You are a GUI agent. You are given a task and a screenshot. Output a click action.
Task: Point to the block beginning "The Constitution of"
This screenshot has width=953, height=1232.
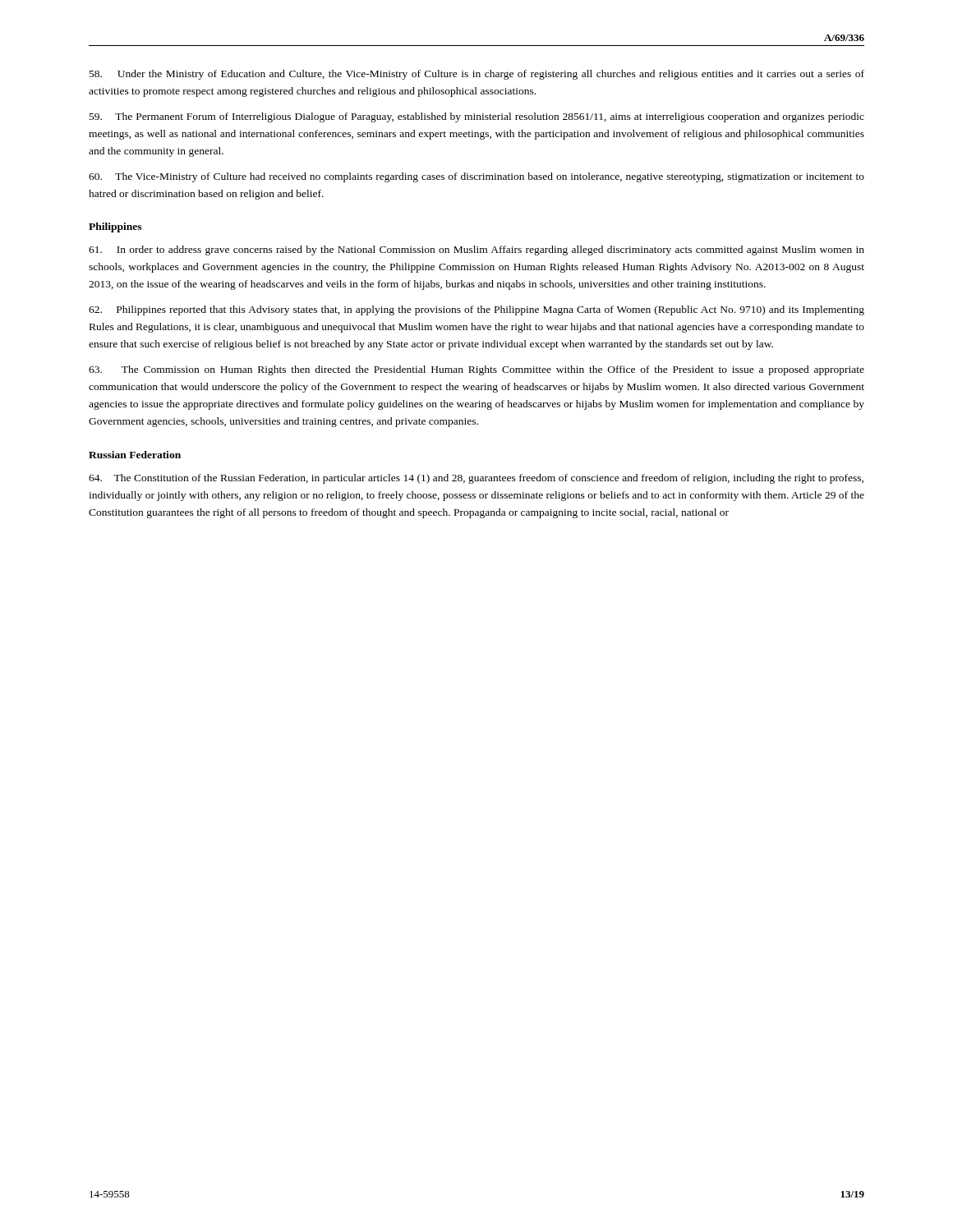click(x=476, y=494)
